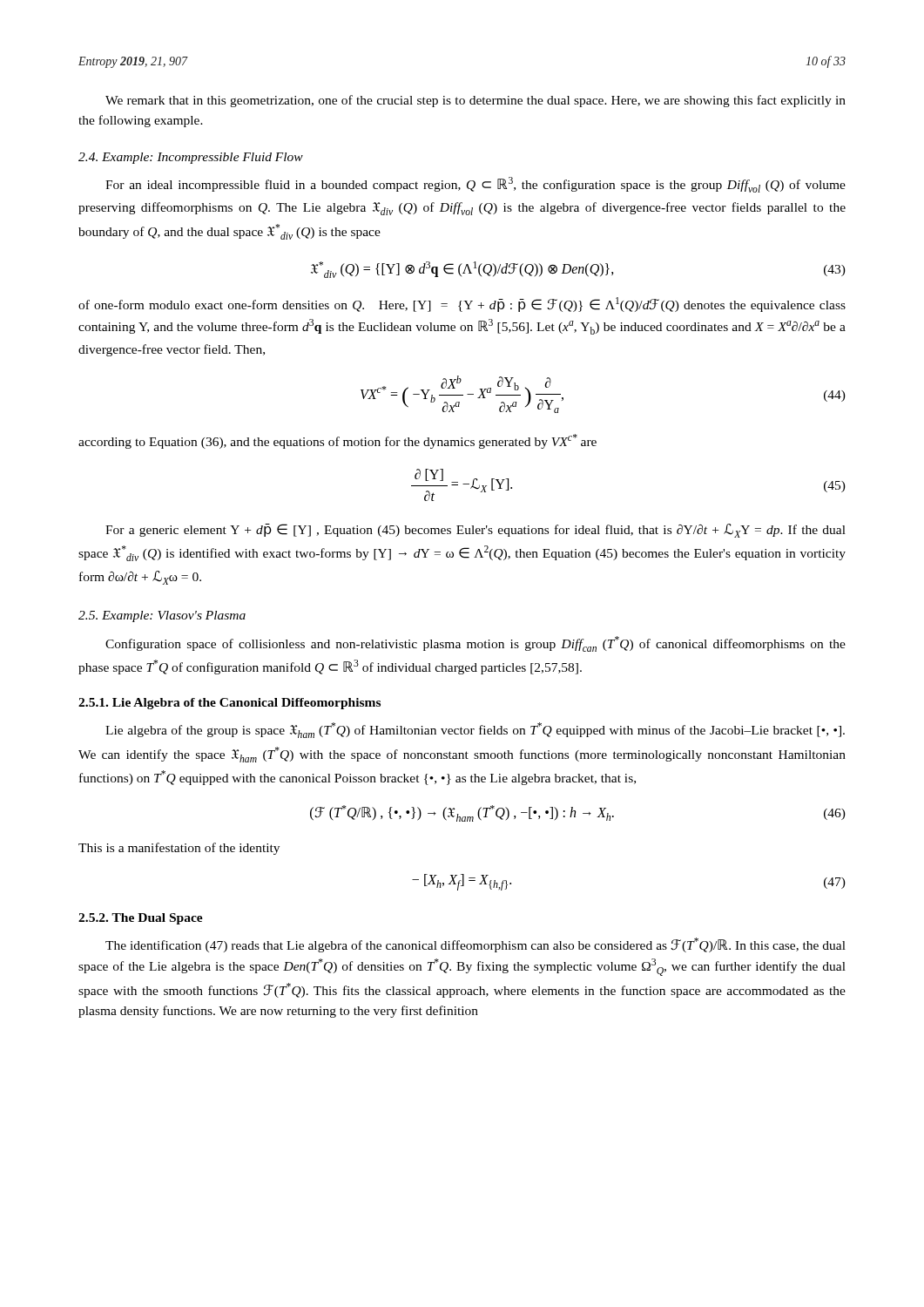Image resolution: width=924 pixels, height=1307 pixels.
Task: Point to the block beginning "For a generic element Y + dp̄ ∈"
Action: point(462,554)
